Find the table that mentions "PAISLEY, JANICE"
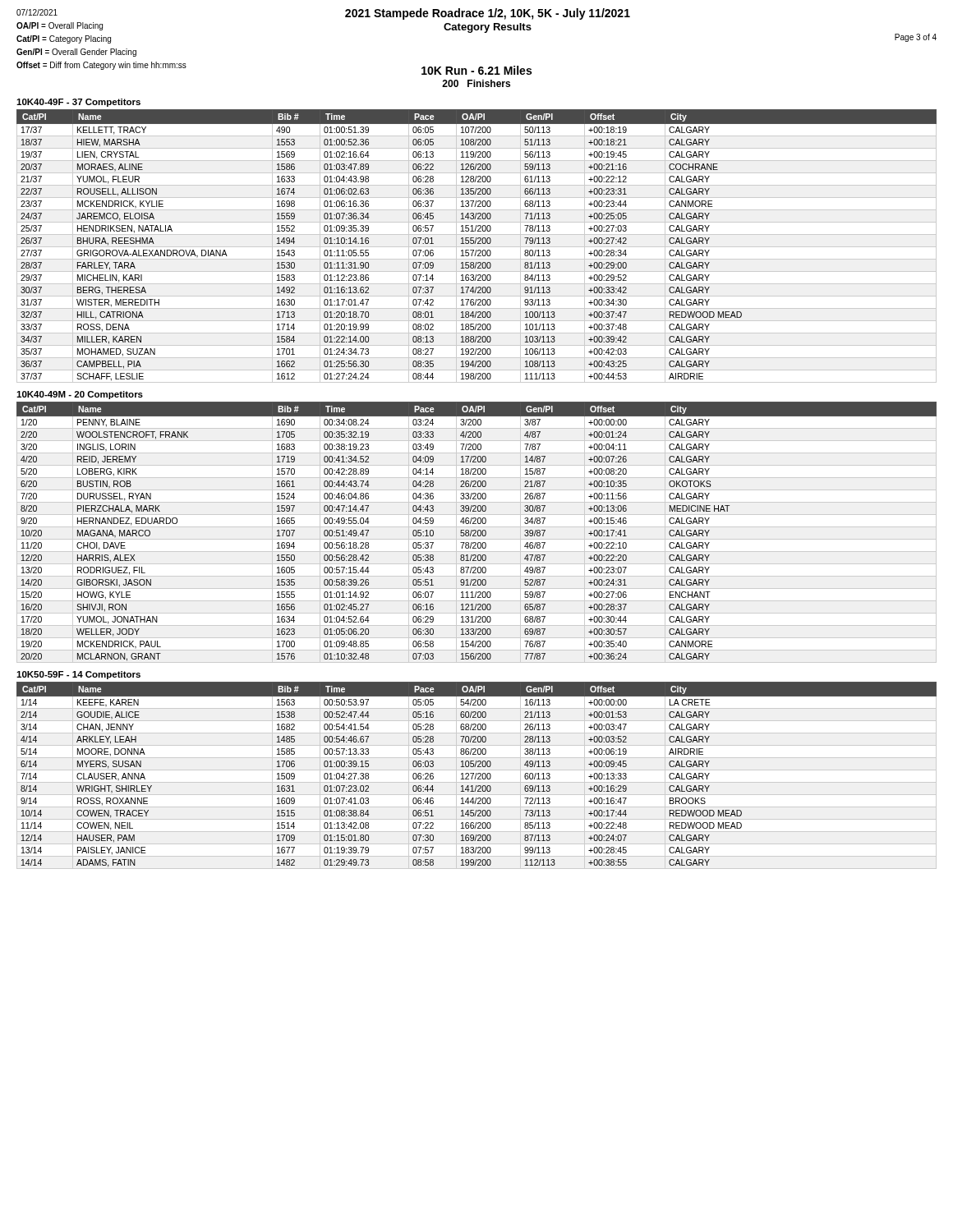Viewport: 953px width, 1232px height. (476, 775)
